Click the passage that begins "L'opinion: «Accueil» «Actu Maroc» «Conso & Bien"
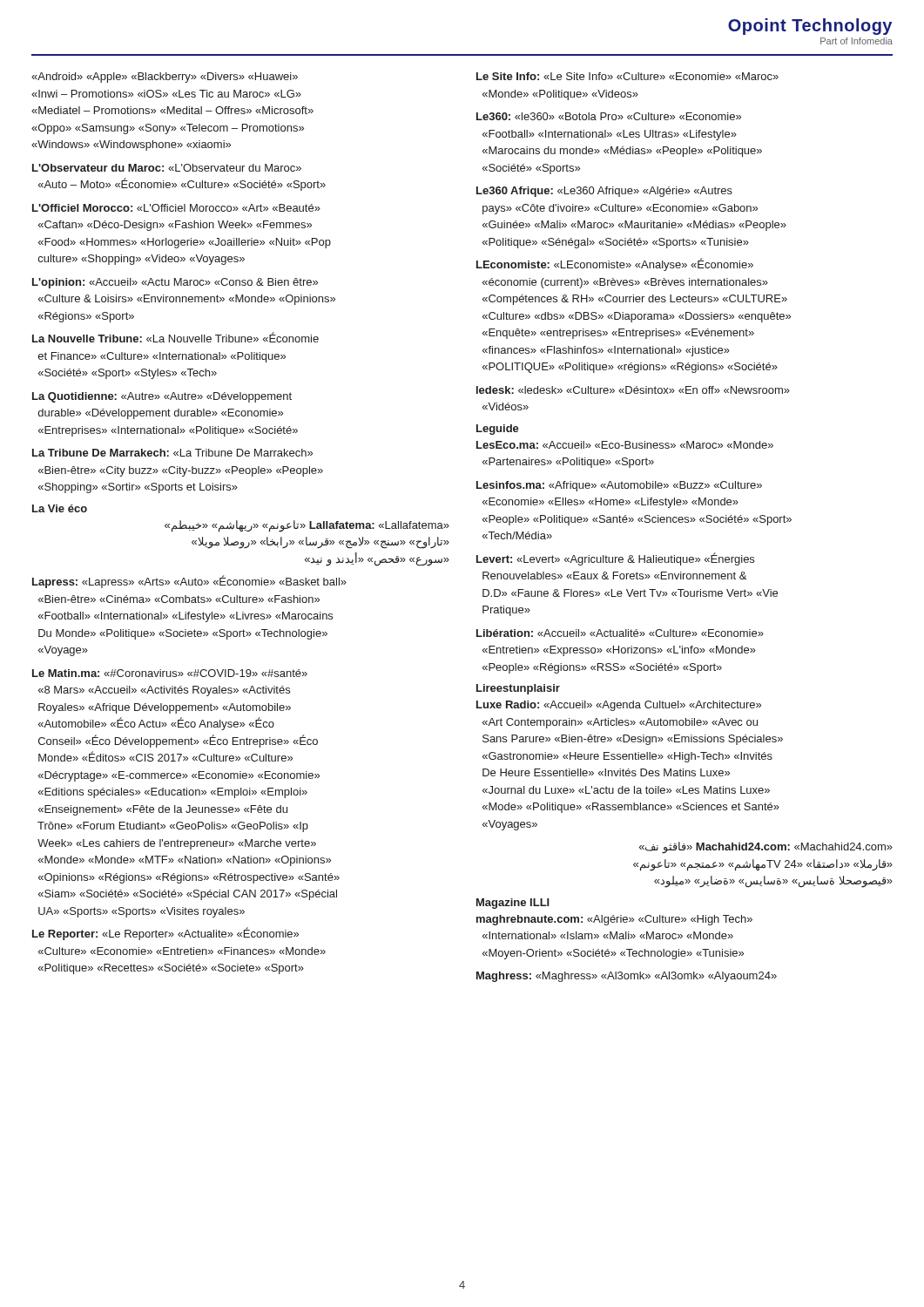This screenshot has width=924, height=1307. click(184, 298)
